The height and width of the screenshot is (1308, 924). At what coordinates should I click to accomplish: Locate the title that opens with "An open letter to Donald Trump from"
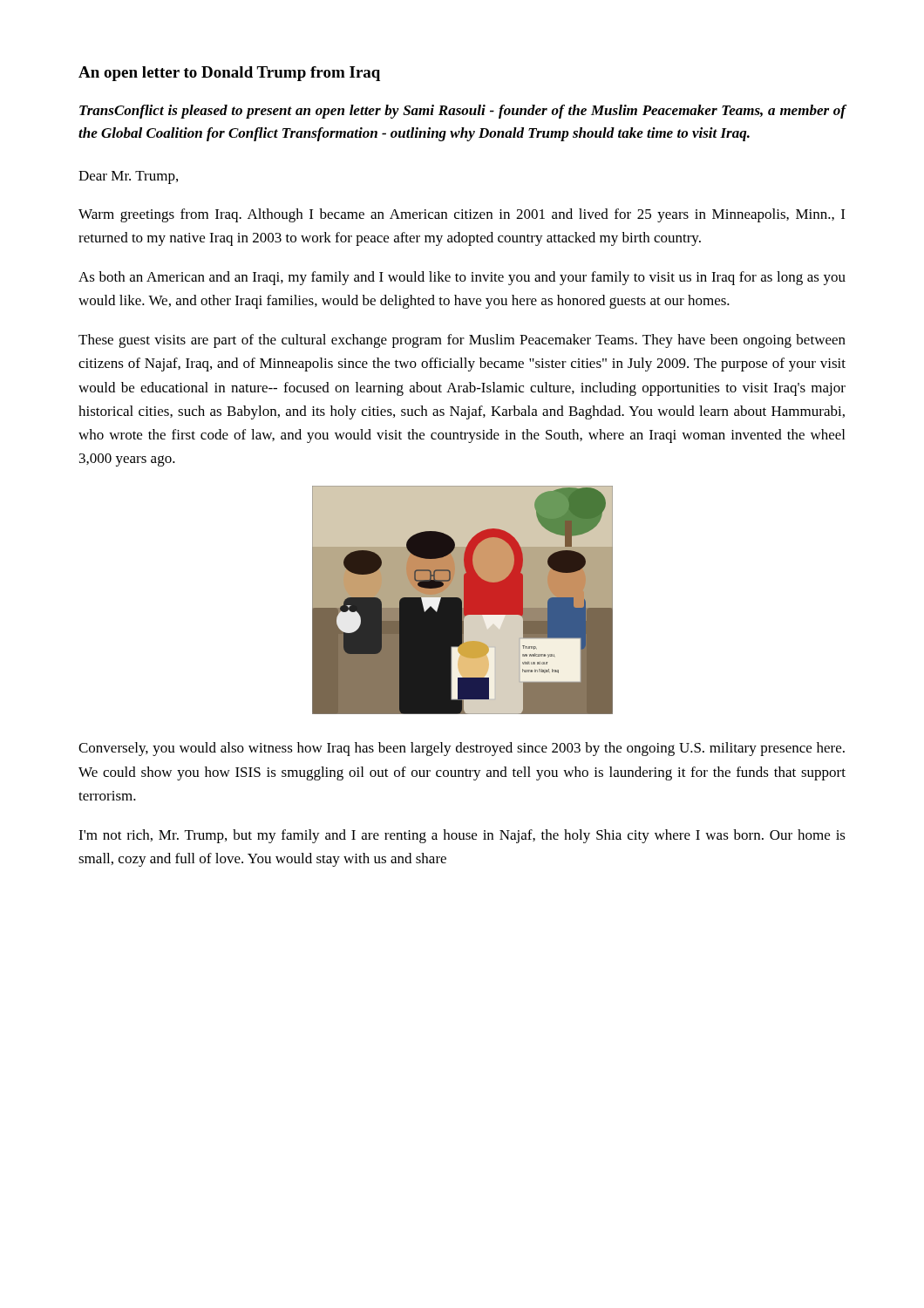point(229,72)
